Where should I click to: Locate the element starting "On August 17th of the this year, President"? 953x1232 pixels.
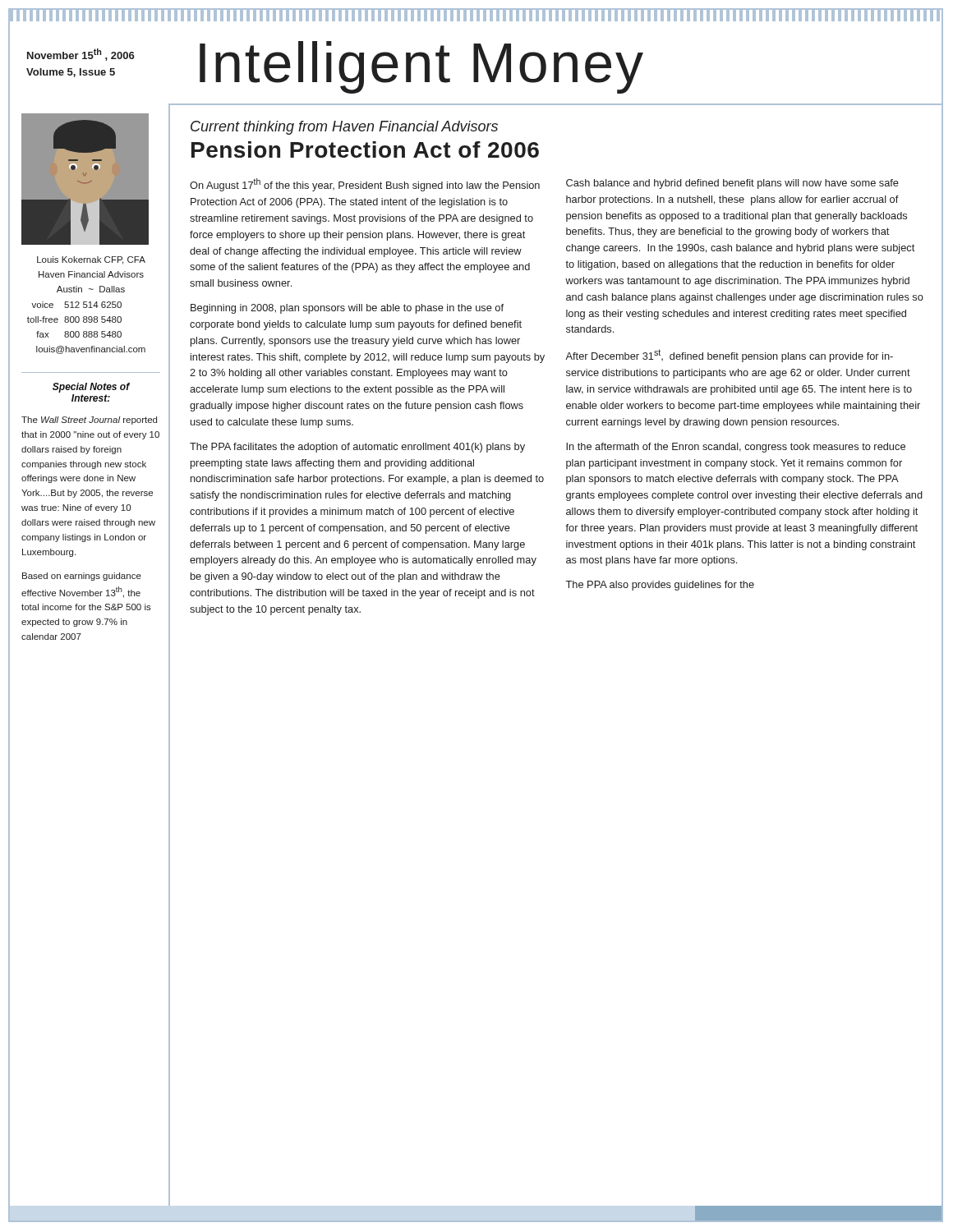369,396
